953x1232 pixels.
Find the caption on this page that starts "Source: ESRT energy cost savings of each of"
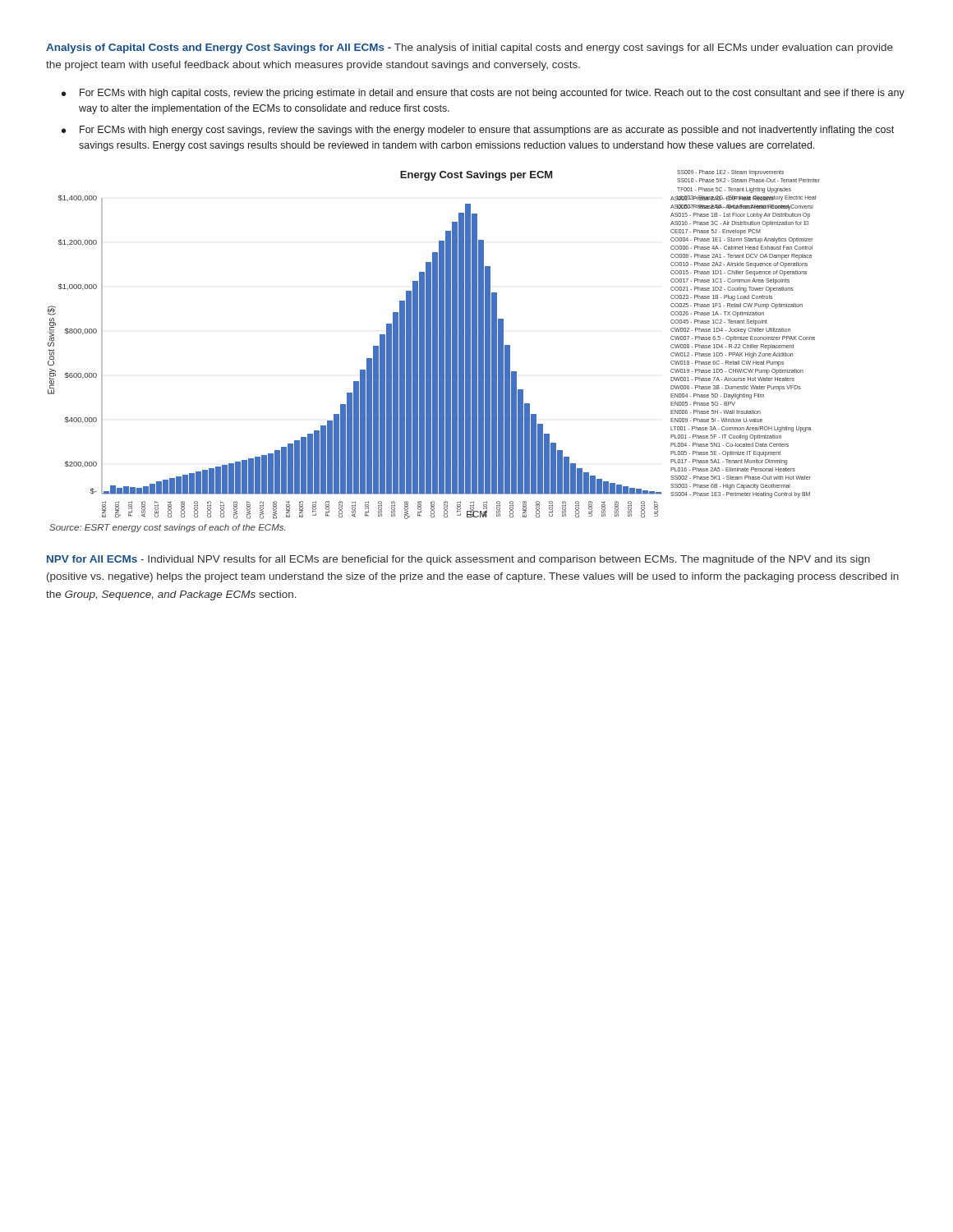(x=168, y=527)
